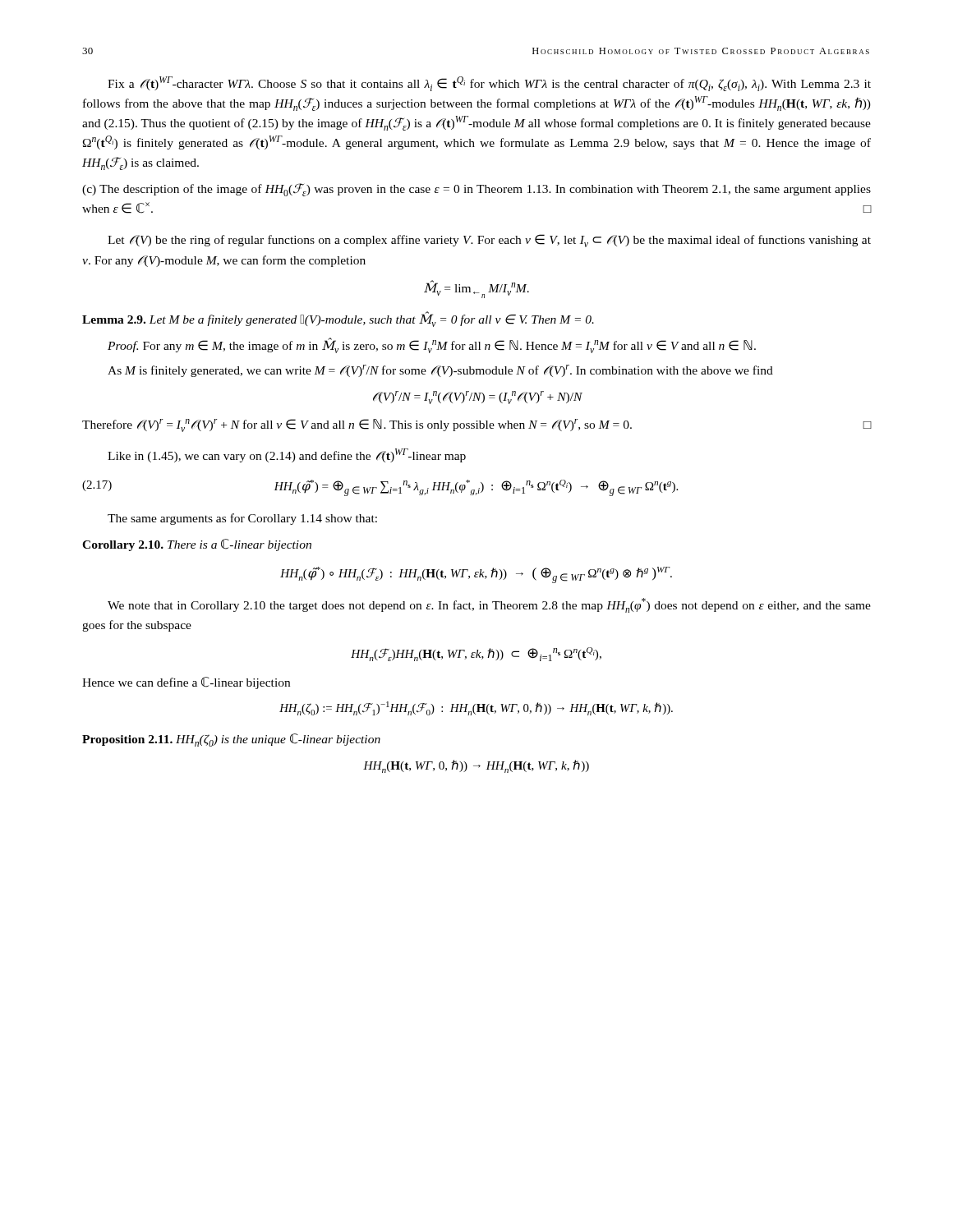
Task: Locate the formula that says "M̂v = lim←n M/IvnM."
Action: coord(476,288)
